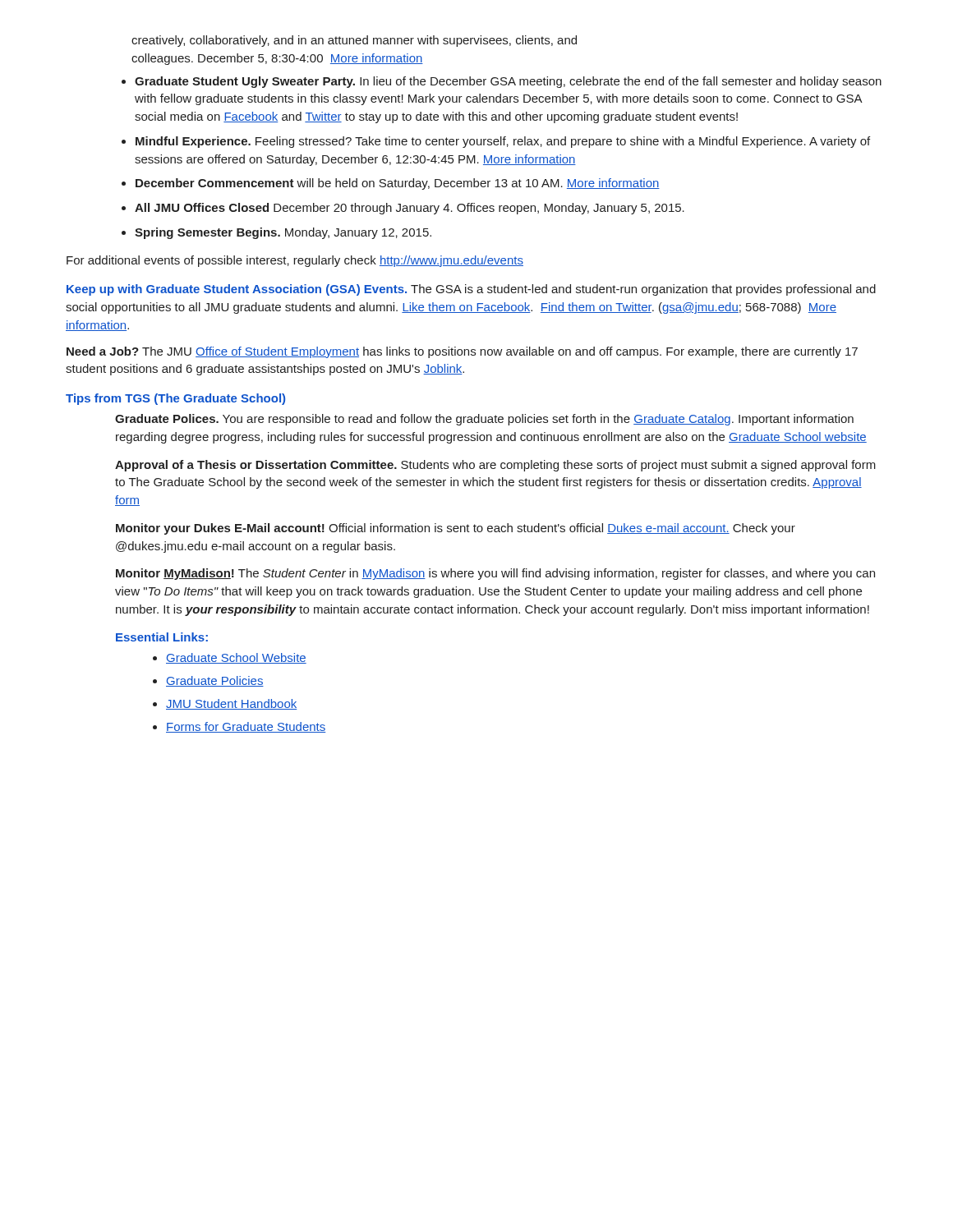Find the passage starting "Graduate Policies"

click(x=215, y=681)
